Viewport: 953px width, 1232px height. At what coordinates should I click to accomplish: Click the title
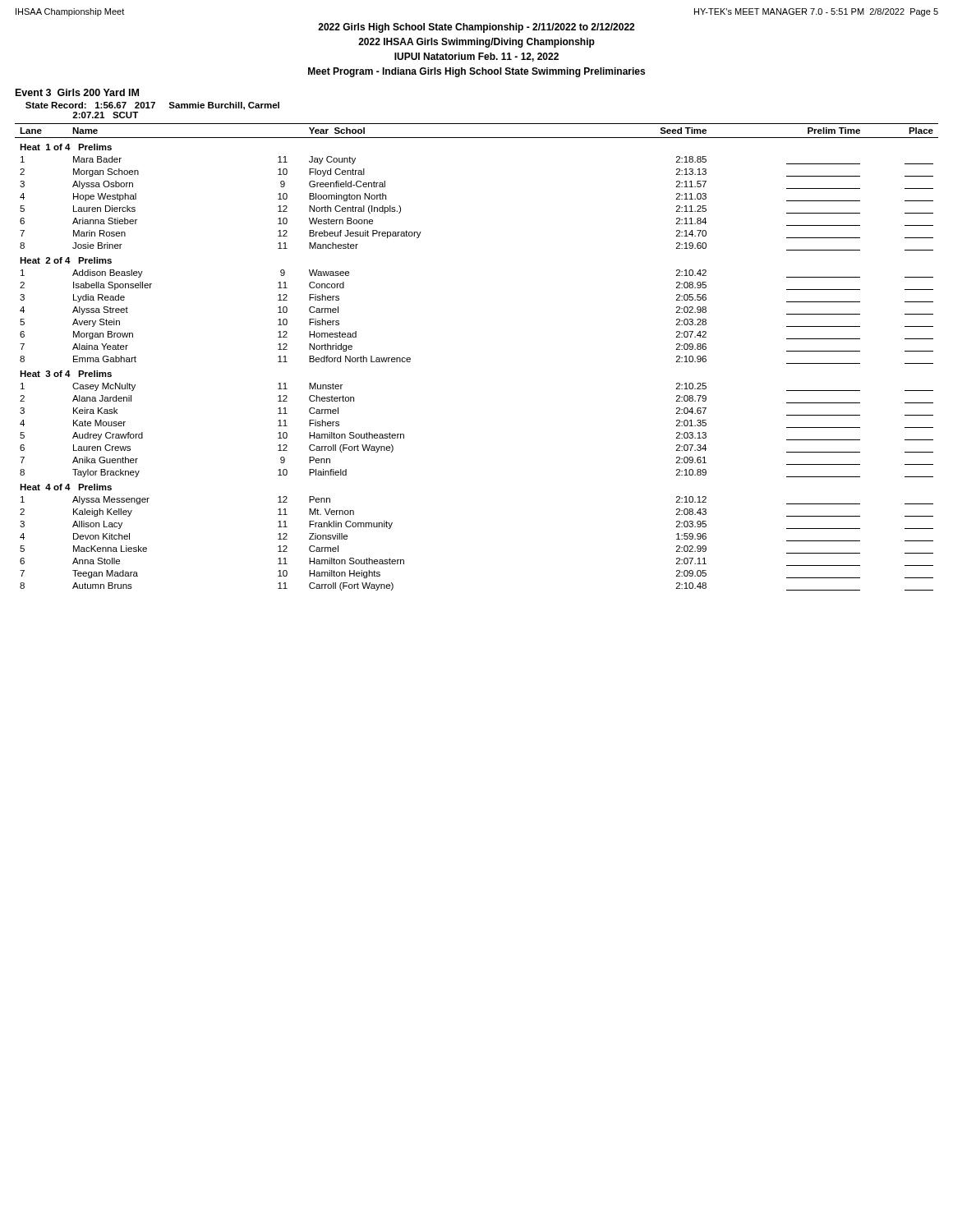[x=476, y=49]
